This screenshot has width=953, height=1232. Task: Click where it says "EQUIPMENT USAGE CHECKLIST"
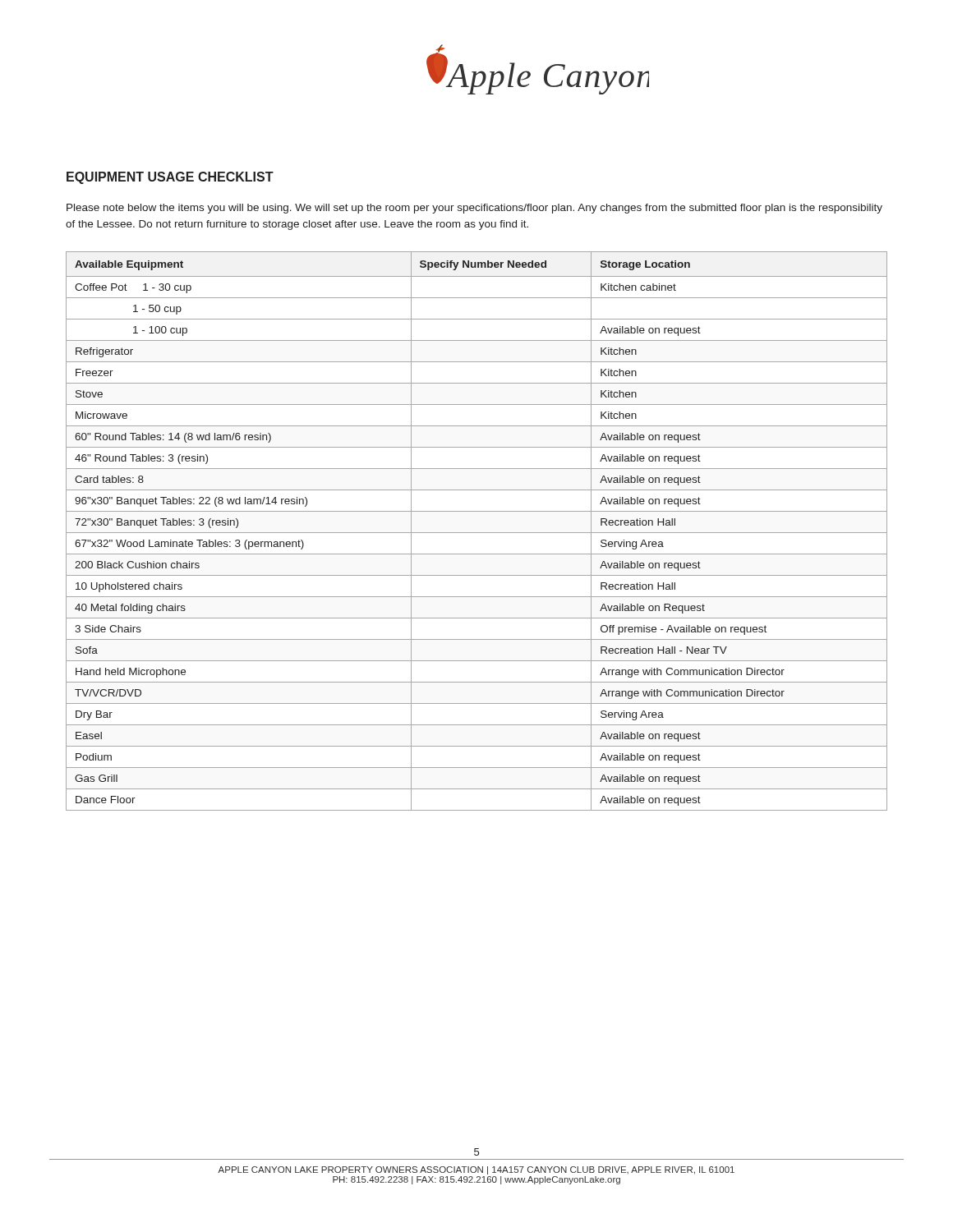click(169, 177)
